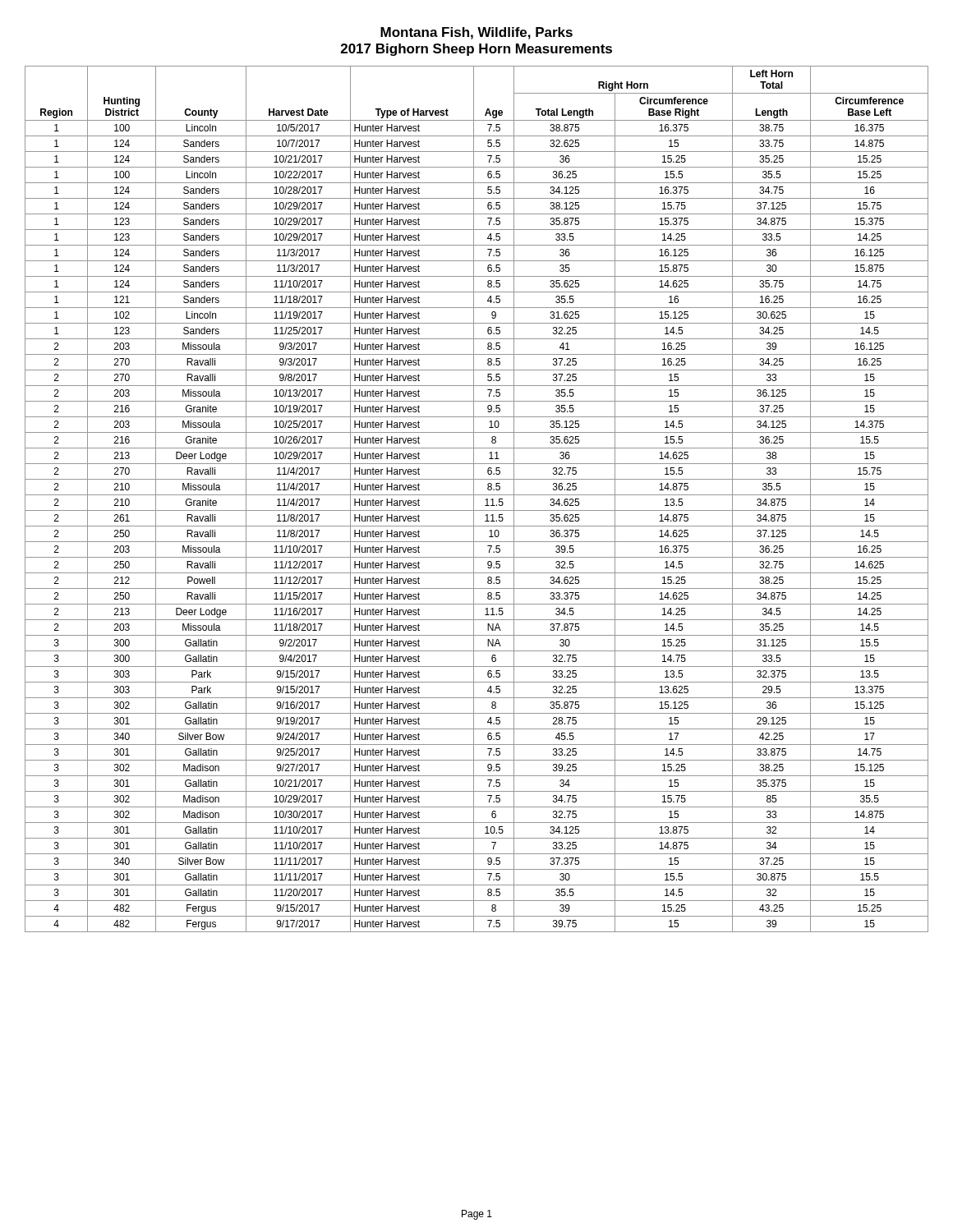Find the title

(x=476, y=41)
